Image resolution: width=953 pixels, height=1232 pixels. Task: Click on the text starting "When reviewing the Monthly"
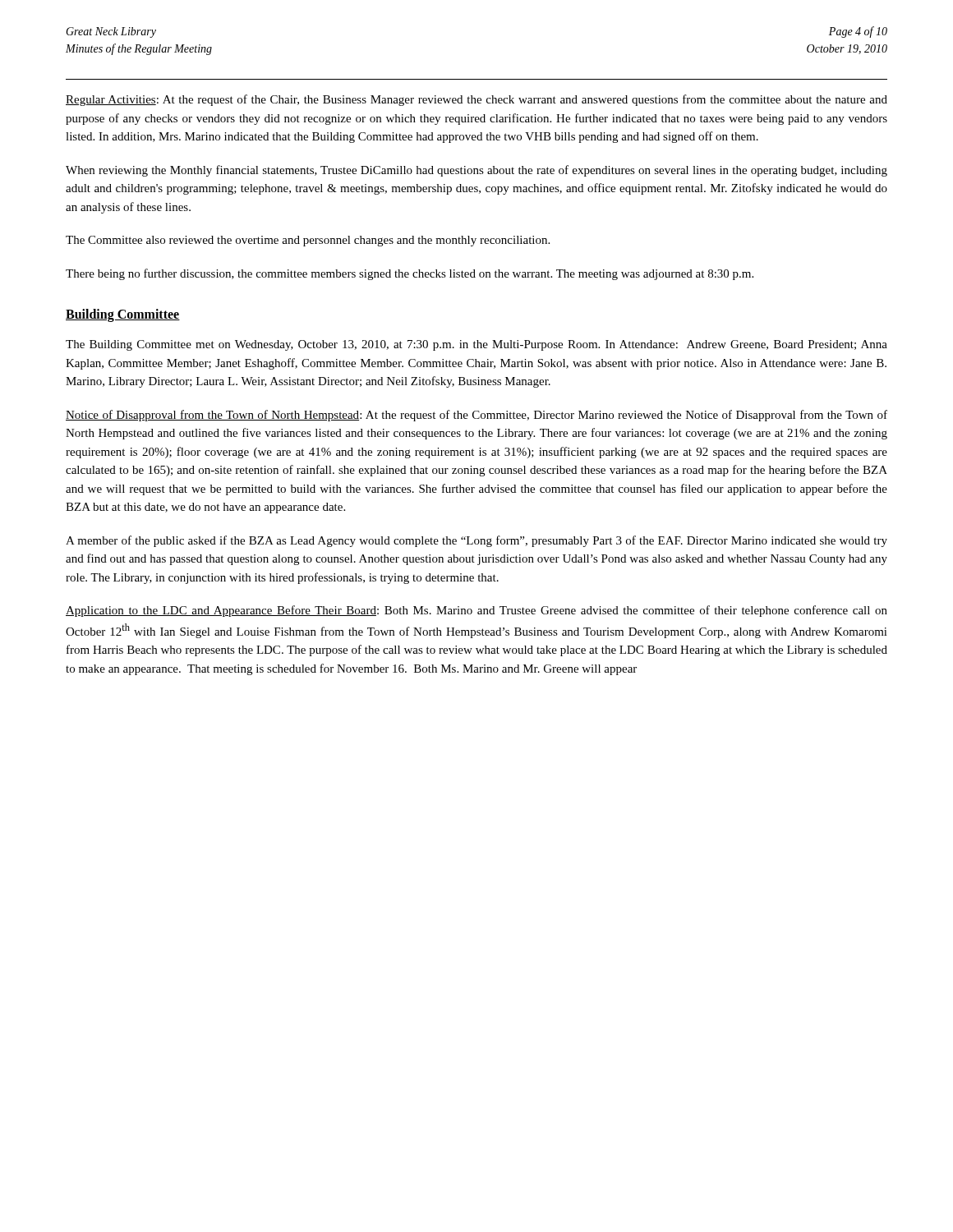tap(476, 188)
